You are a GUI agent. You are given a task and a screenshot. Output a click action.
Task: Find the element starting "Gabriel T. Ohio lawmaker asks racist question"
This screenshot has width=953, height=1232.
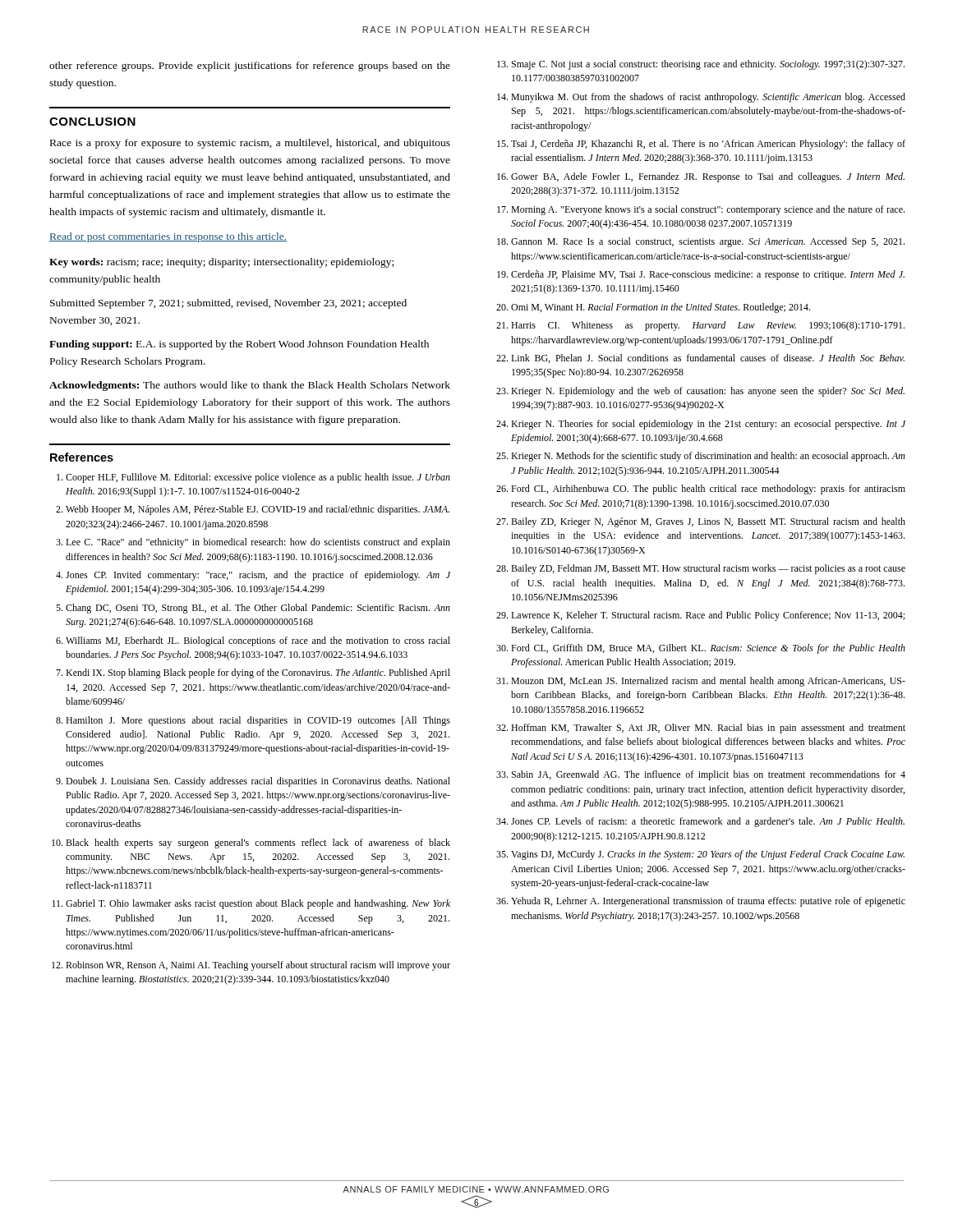click(258, 925)
